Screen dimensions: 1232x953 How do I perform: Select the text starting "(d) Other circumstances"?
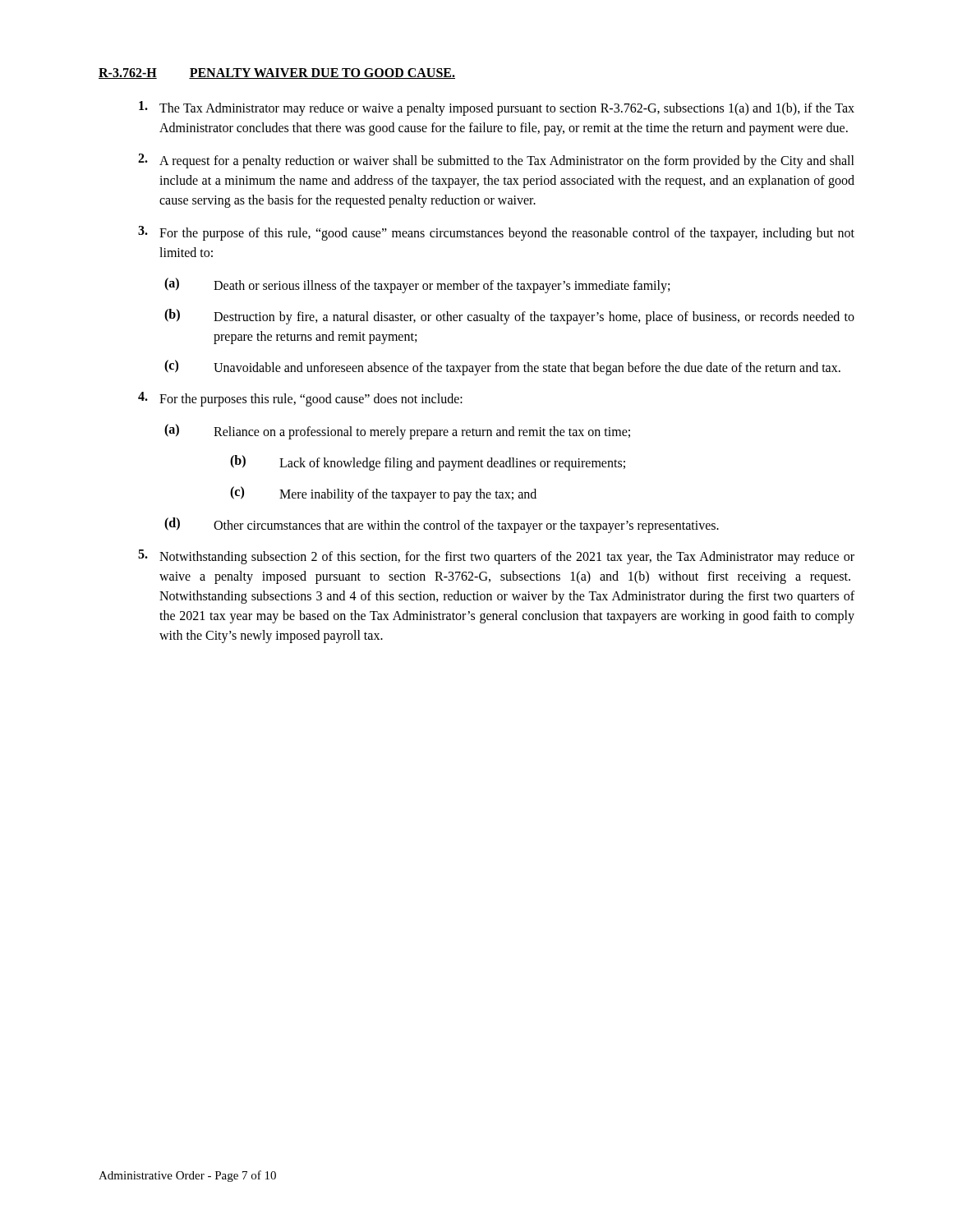coord(509,526)
